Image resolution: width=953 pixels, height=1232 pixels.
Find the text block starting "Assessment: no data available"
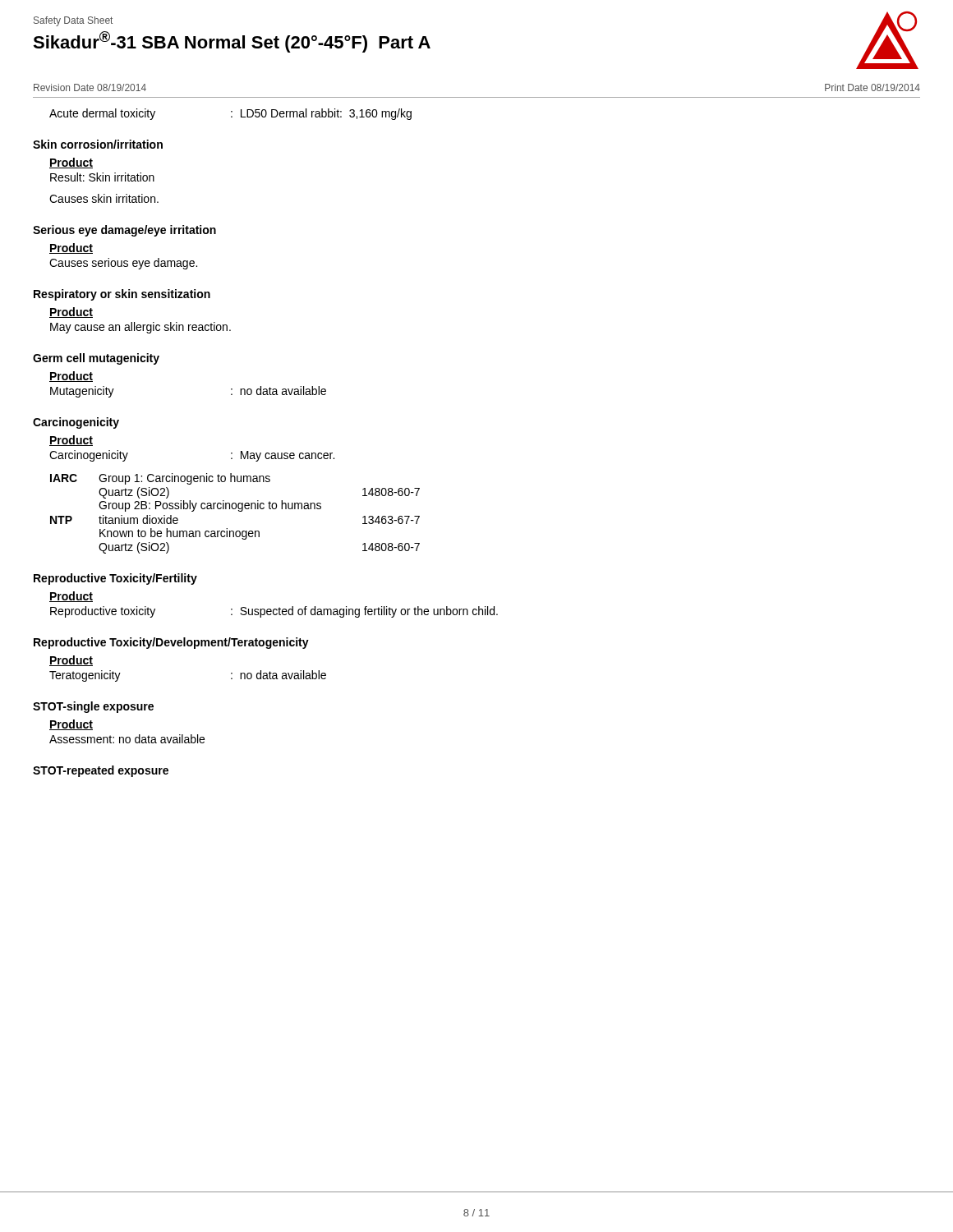click(127, 739)
